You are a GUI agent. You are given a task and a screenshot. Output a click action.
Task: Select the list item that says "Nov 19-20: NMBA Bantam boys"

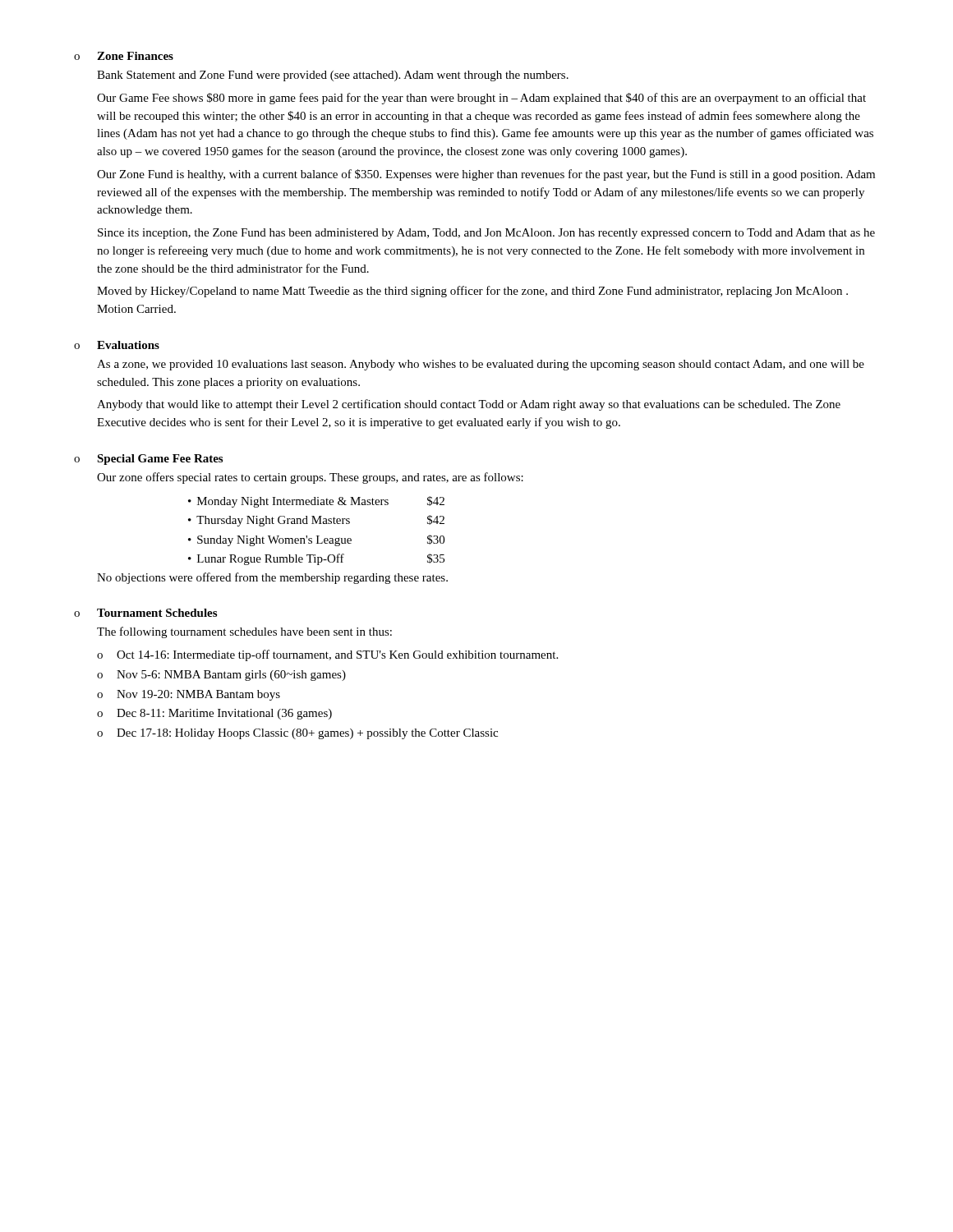coord(198,694)
